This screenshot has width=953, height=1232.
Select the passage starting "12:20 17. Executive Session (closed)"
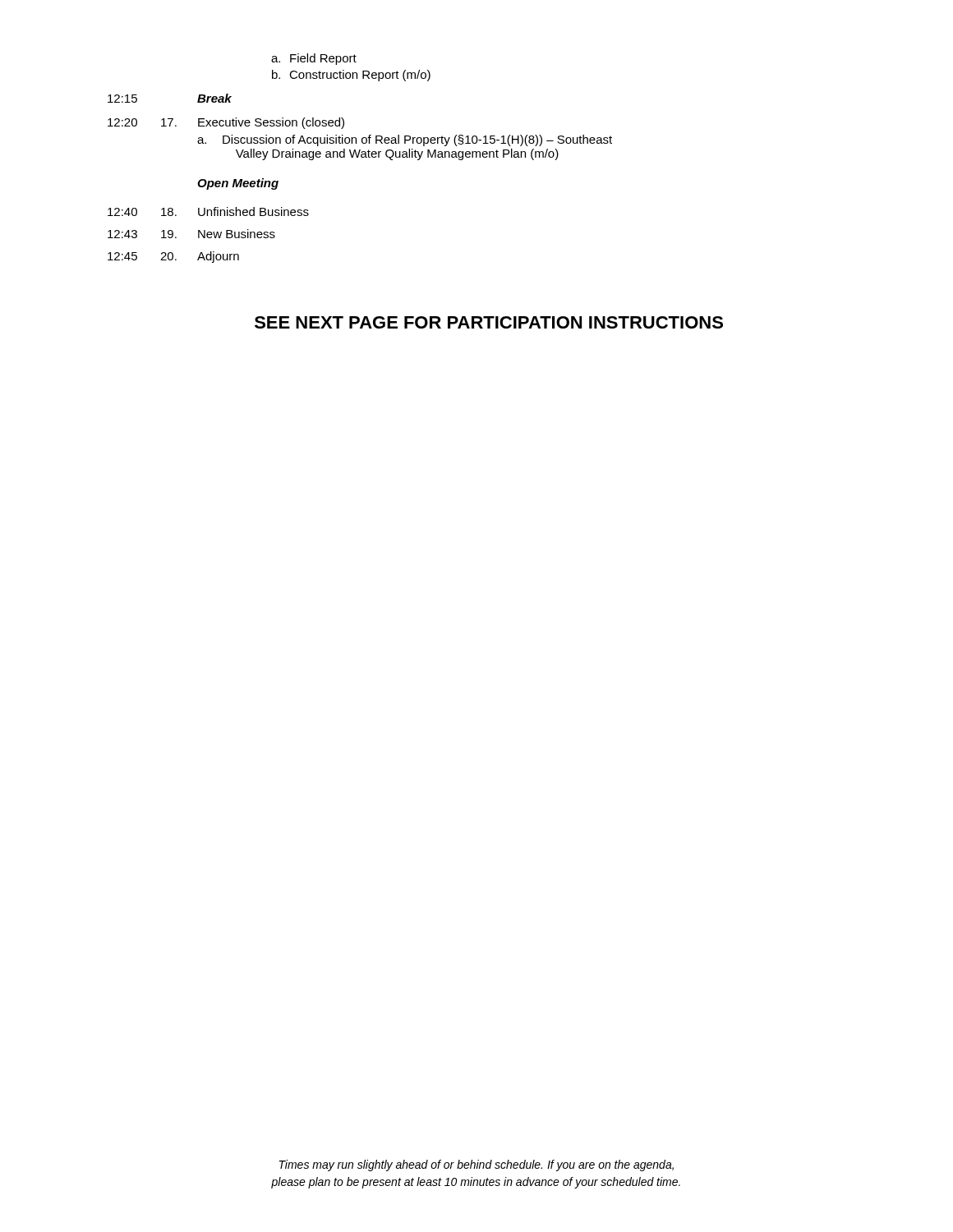(x=226, y=123)
